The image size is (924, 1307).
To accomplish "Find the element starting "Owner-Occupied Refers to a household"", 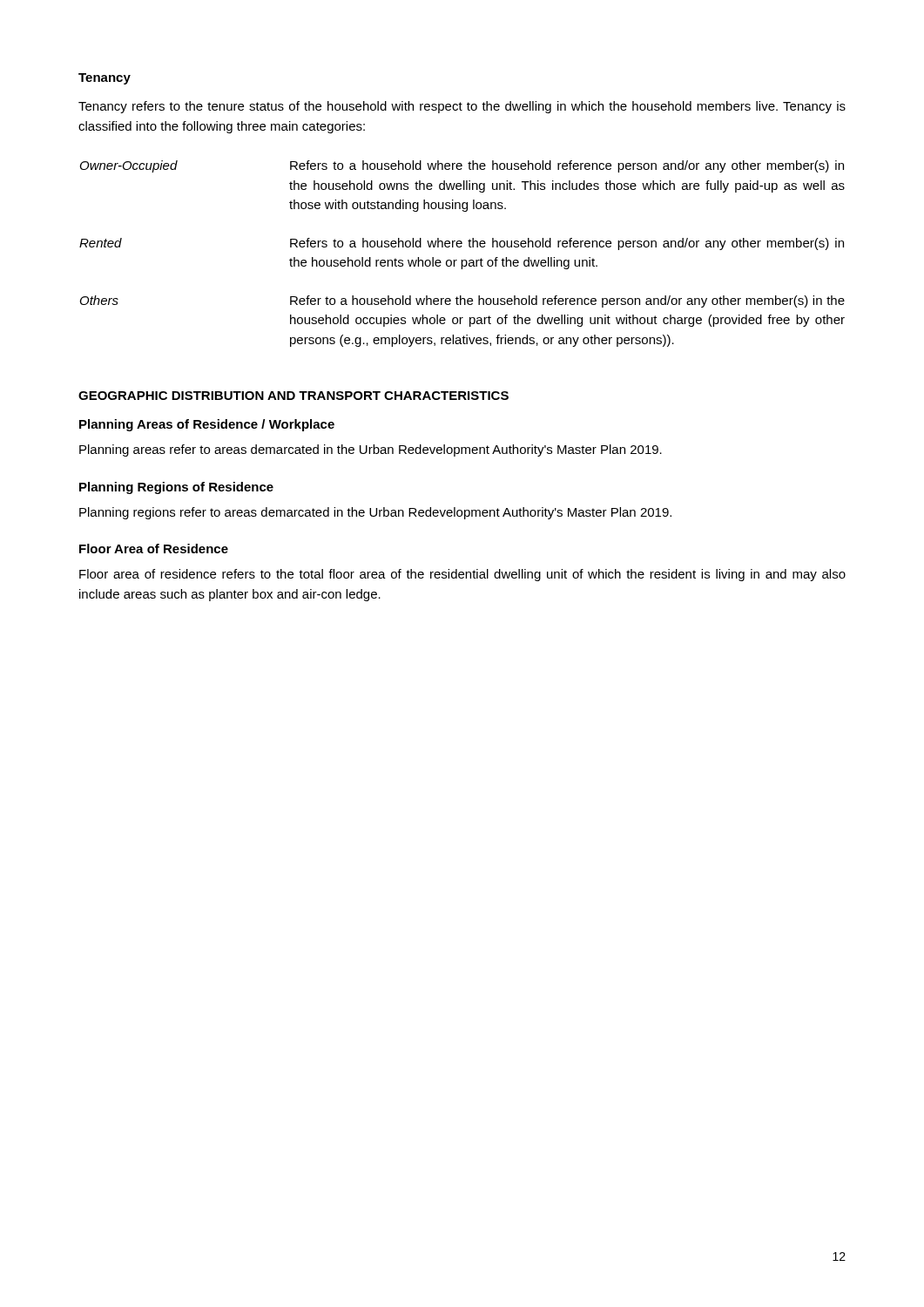I will (x=462, y=194).
